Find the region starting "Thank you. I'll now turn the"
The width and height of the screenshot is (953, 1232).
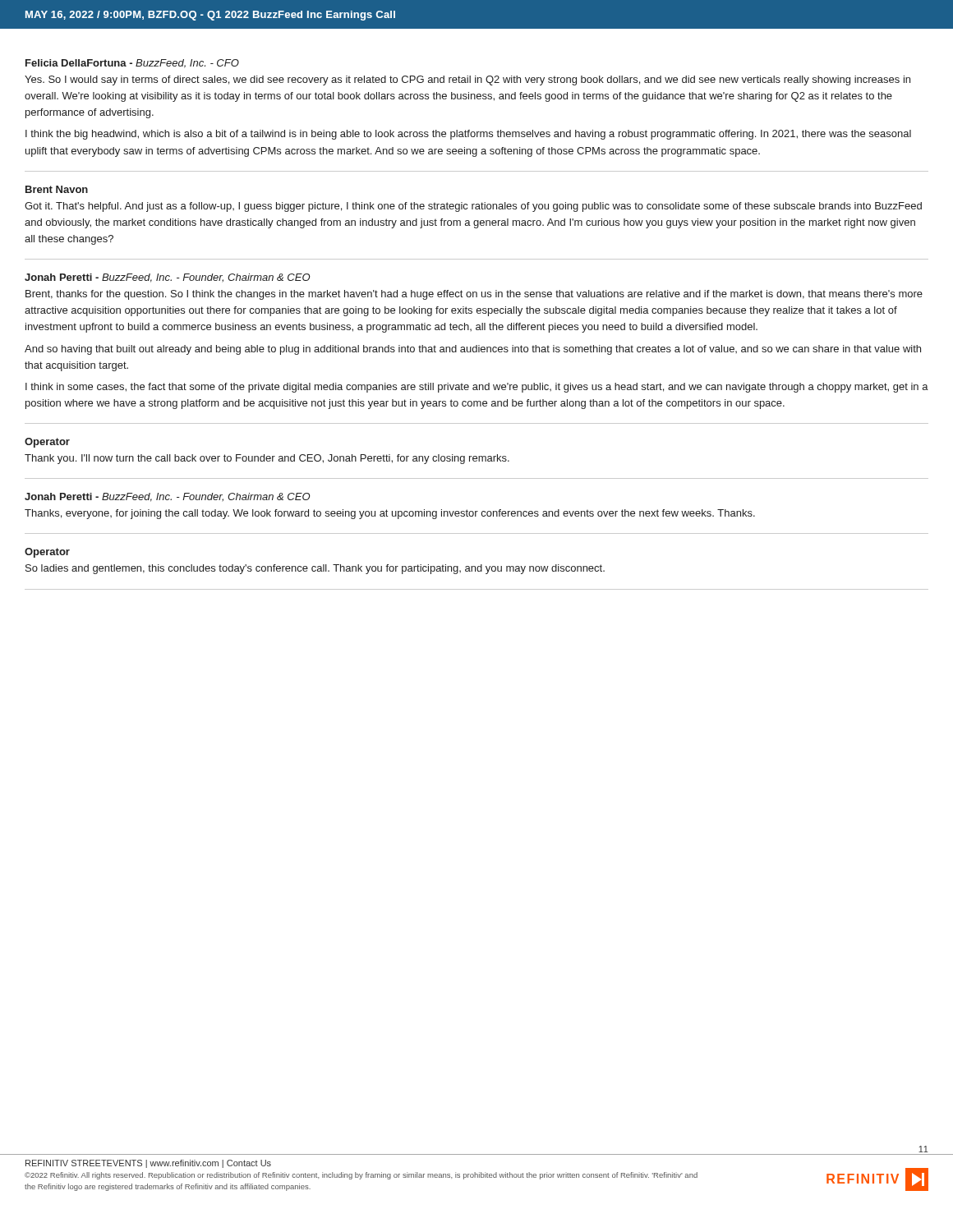(x=267, y=458)
